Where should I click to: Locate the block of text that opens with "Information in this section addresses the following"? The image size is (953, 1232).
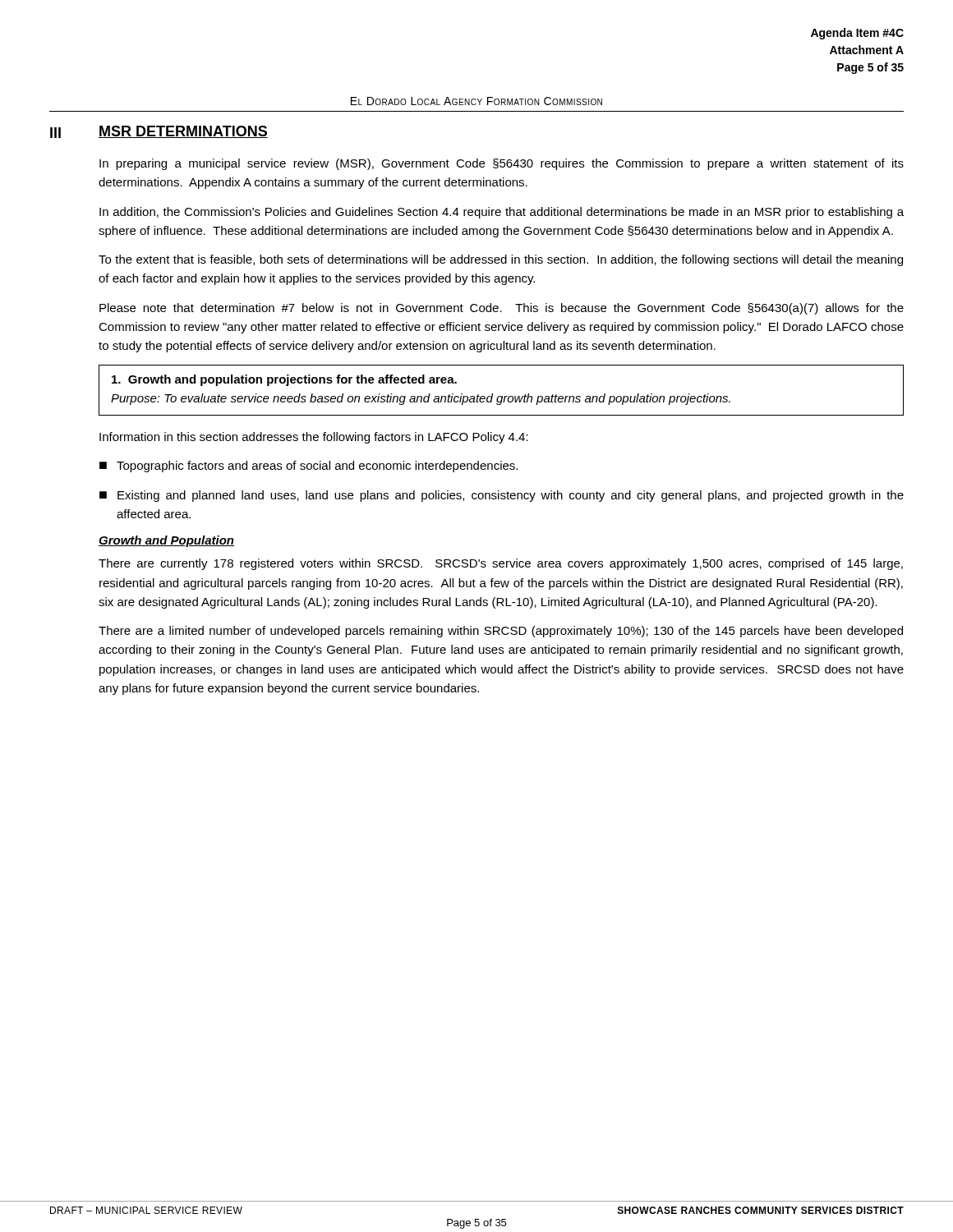314,436
